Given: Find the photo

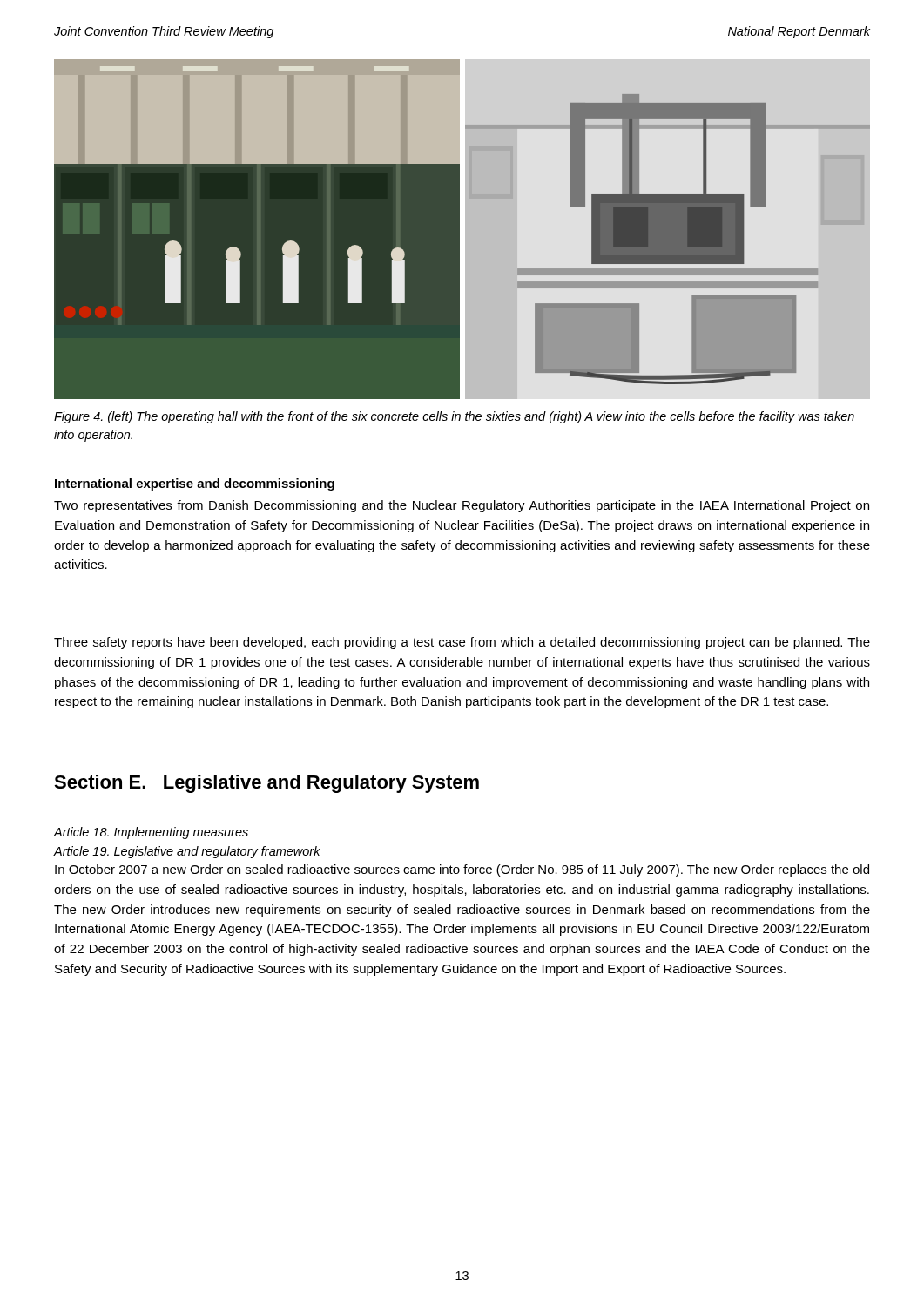Looking at the screenshot, I should [x=462, y=229].
